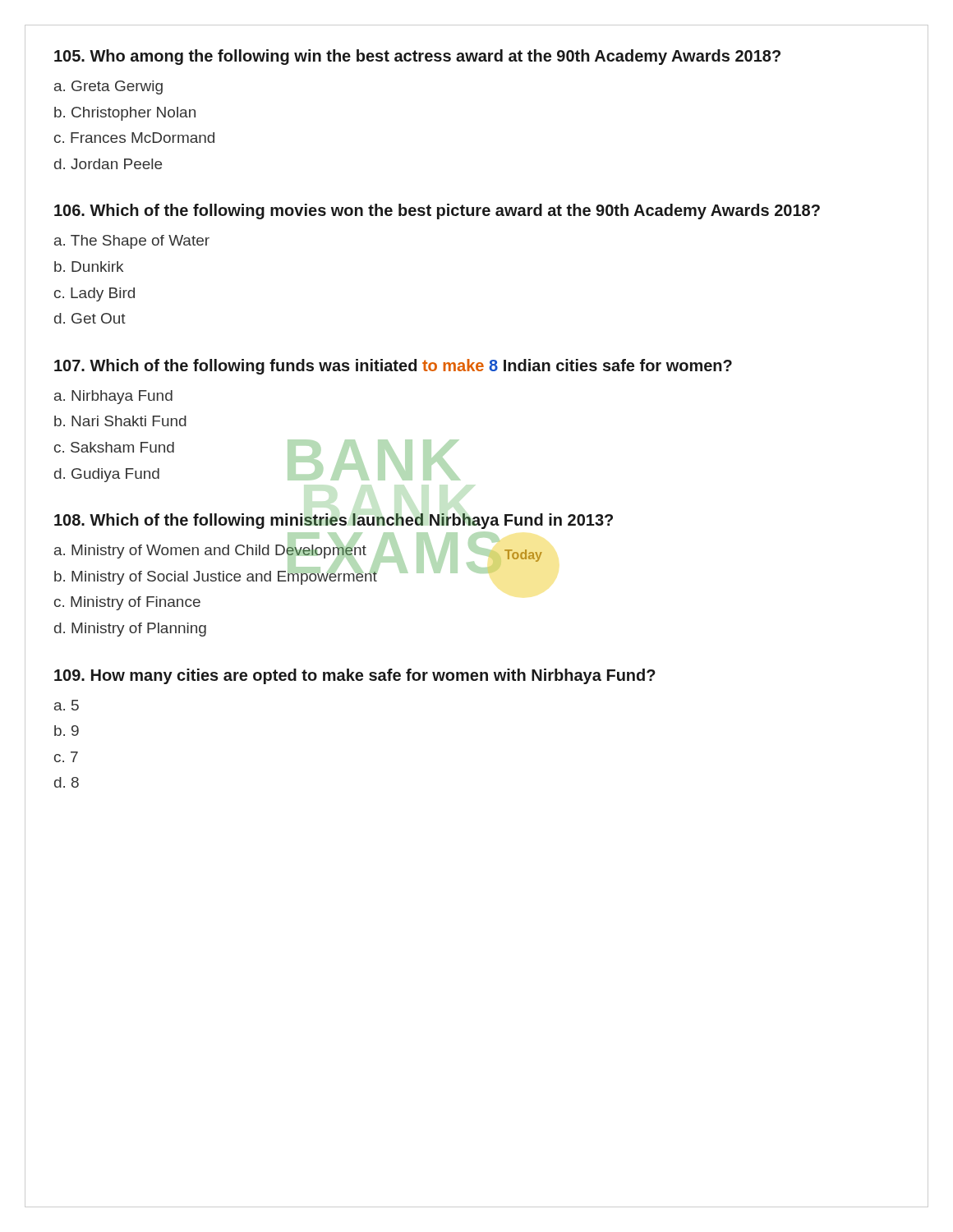This screenshot has width=953, height=1232.
Task: Click on the passage starting "d. Get Out"
Action: point(89,318)
